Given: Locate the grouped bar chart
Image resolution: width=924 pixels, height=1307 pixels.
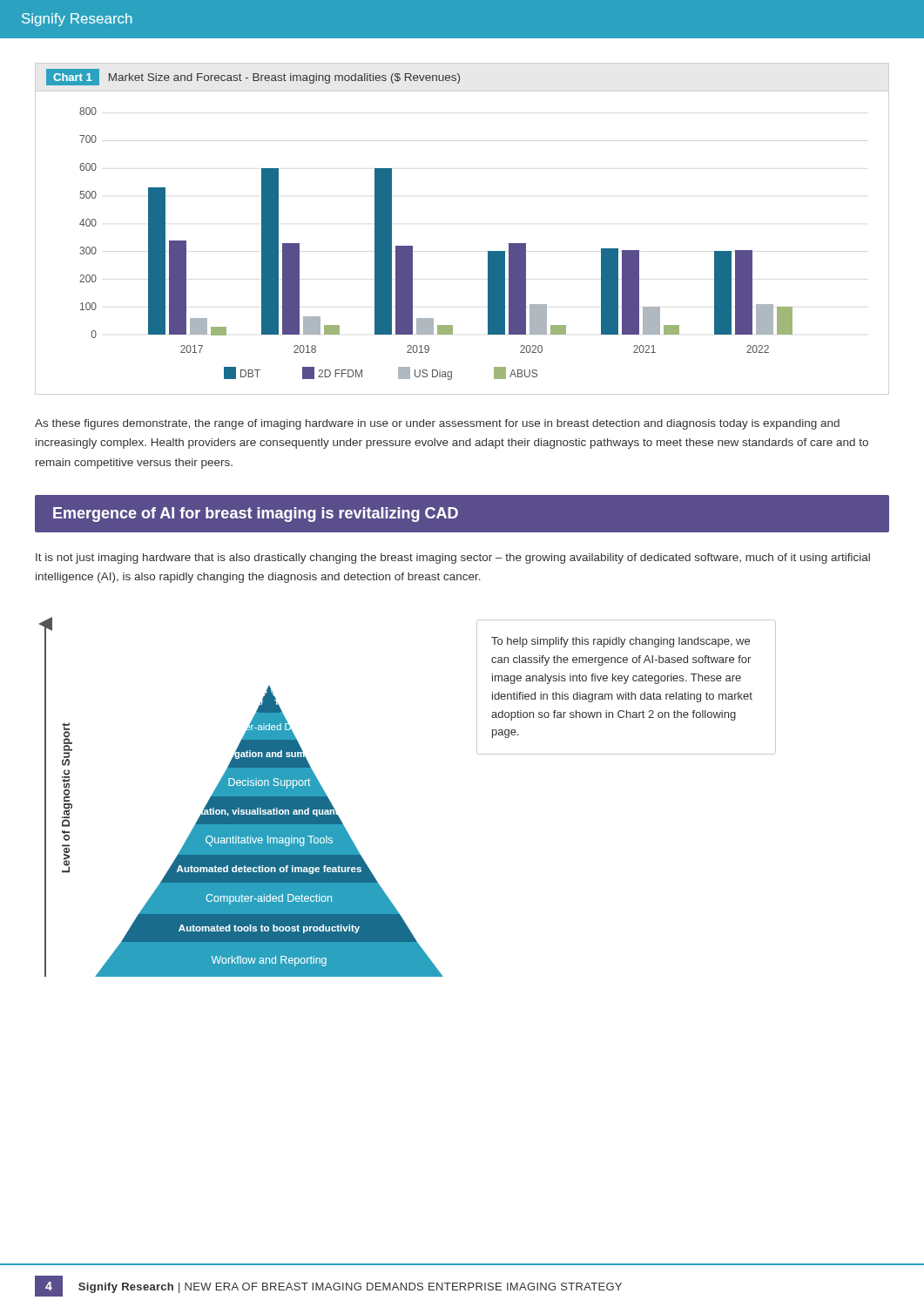Looking at the screenshot, I should 462,243.
